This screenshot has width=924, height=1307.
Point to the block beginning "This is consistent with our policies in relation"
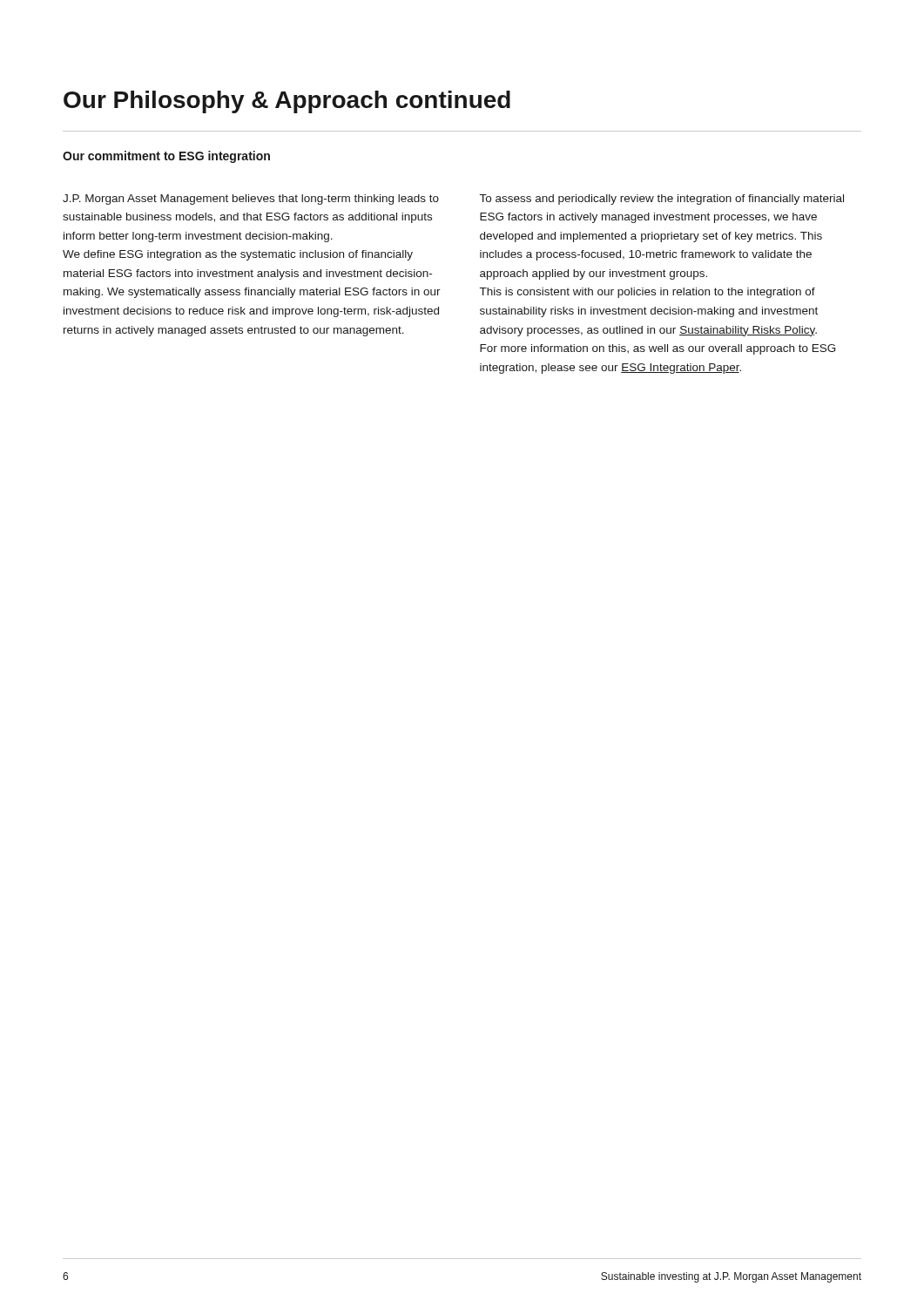click(x=670, y=311)
